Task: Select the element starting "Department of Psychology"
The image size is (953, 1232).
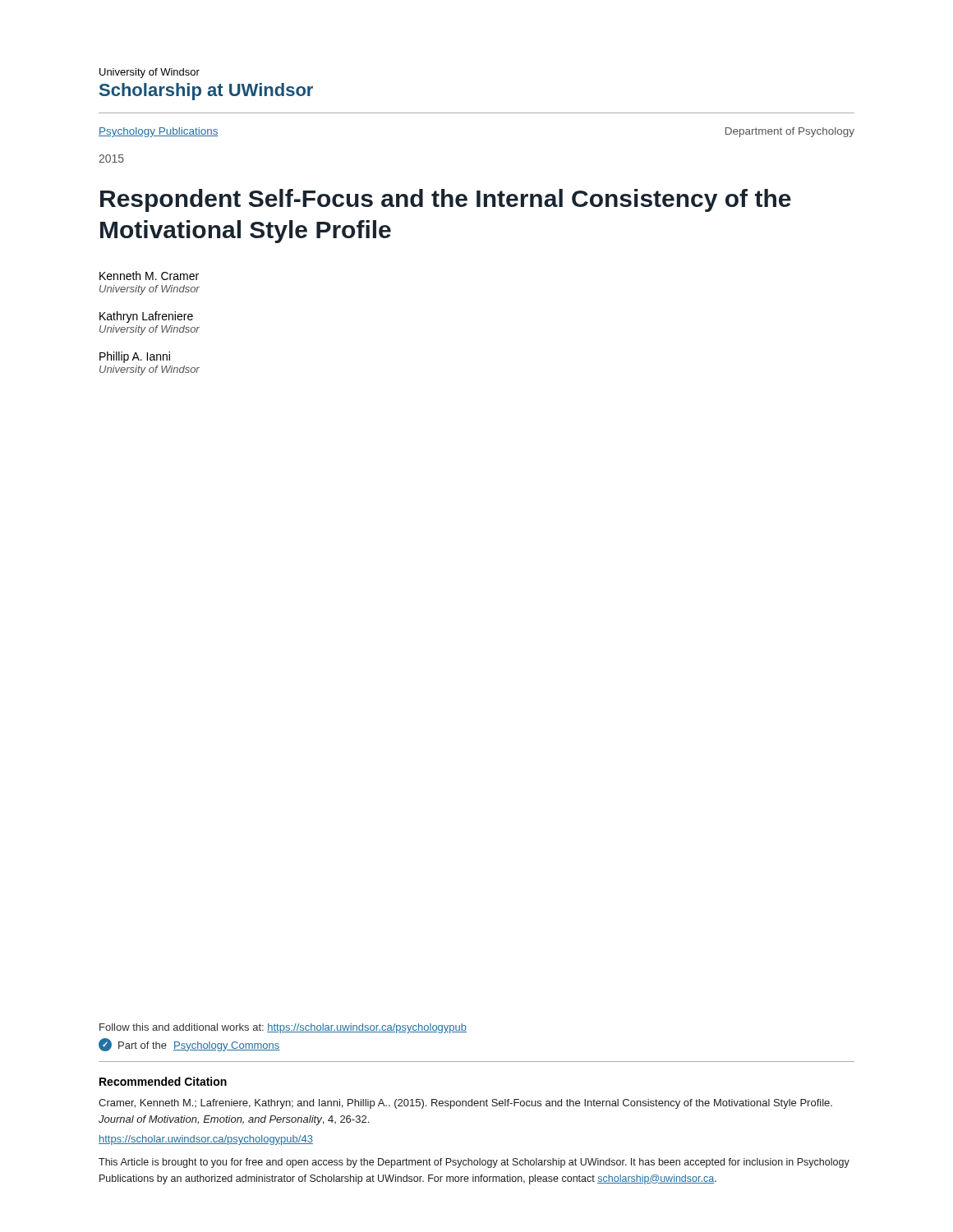Action: [789, 131]
